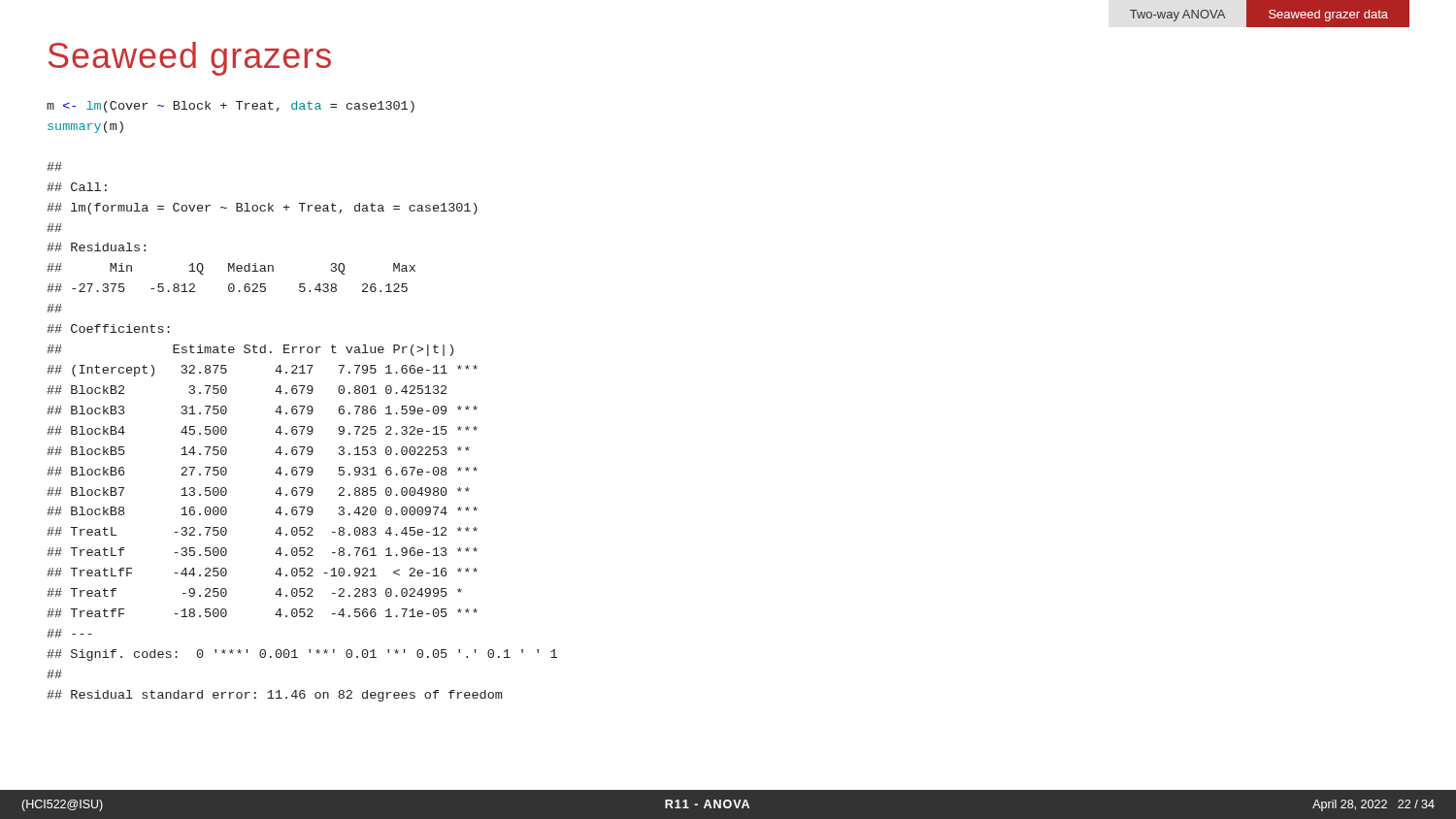Find the title that reads "Seaweed grazers"
Screen dimensions: 819x1456
pyautogui.click(x=190, y=56)
